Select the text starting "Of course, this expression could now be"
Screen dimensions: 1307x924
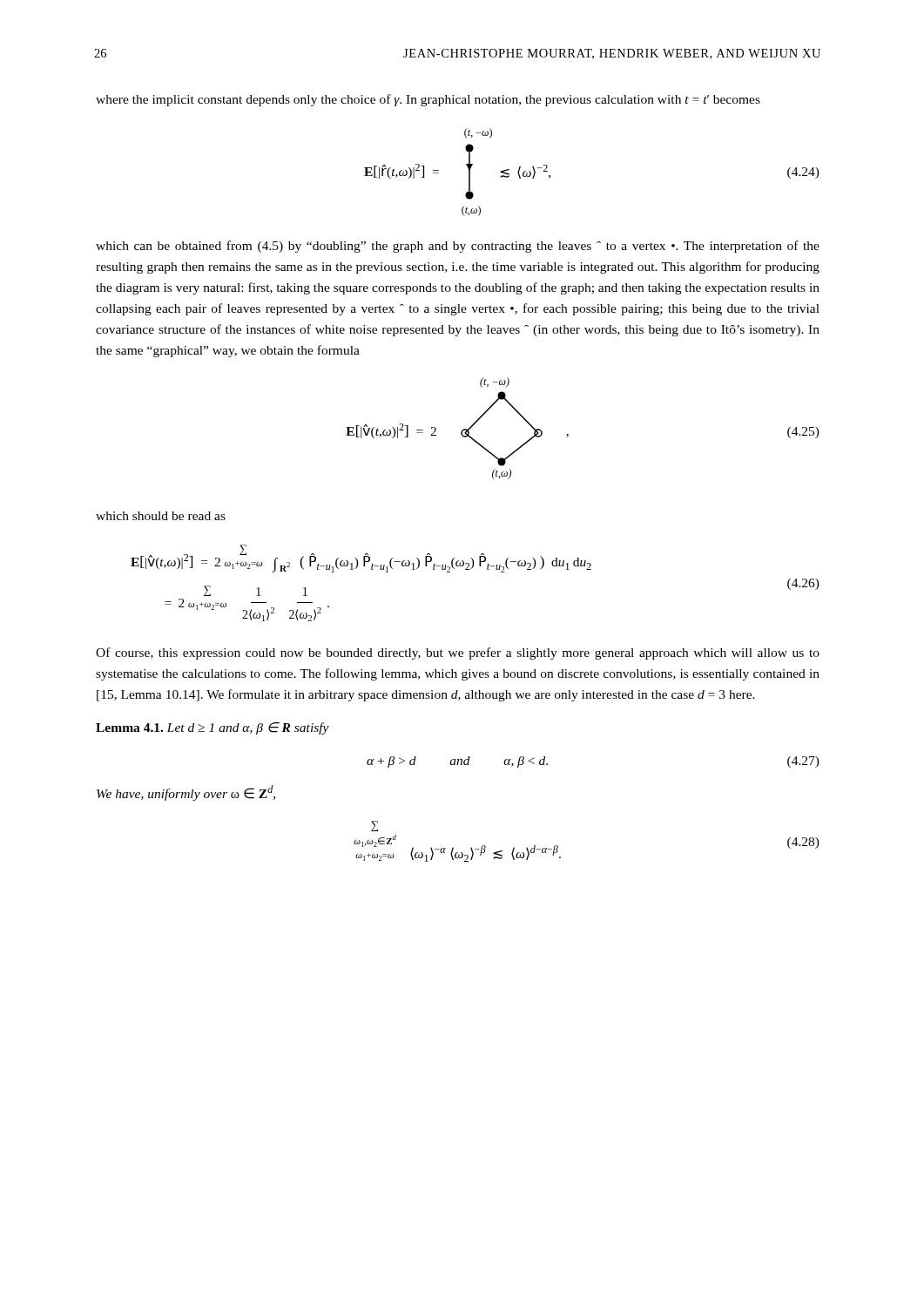click(x=458, y=673)
